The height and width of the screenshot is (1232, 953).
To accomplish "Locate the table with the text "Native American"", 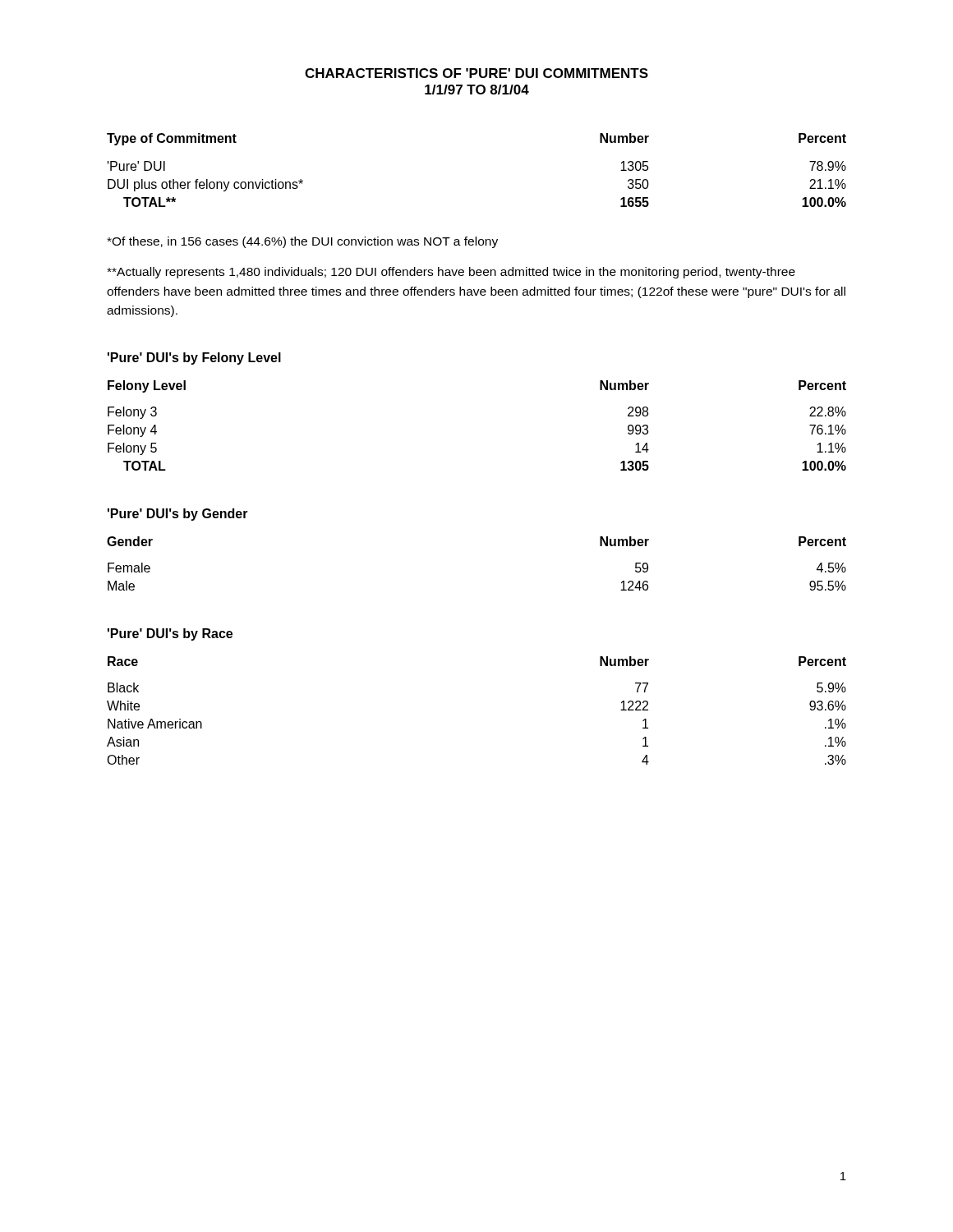I will click(476, 710).
